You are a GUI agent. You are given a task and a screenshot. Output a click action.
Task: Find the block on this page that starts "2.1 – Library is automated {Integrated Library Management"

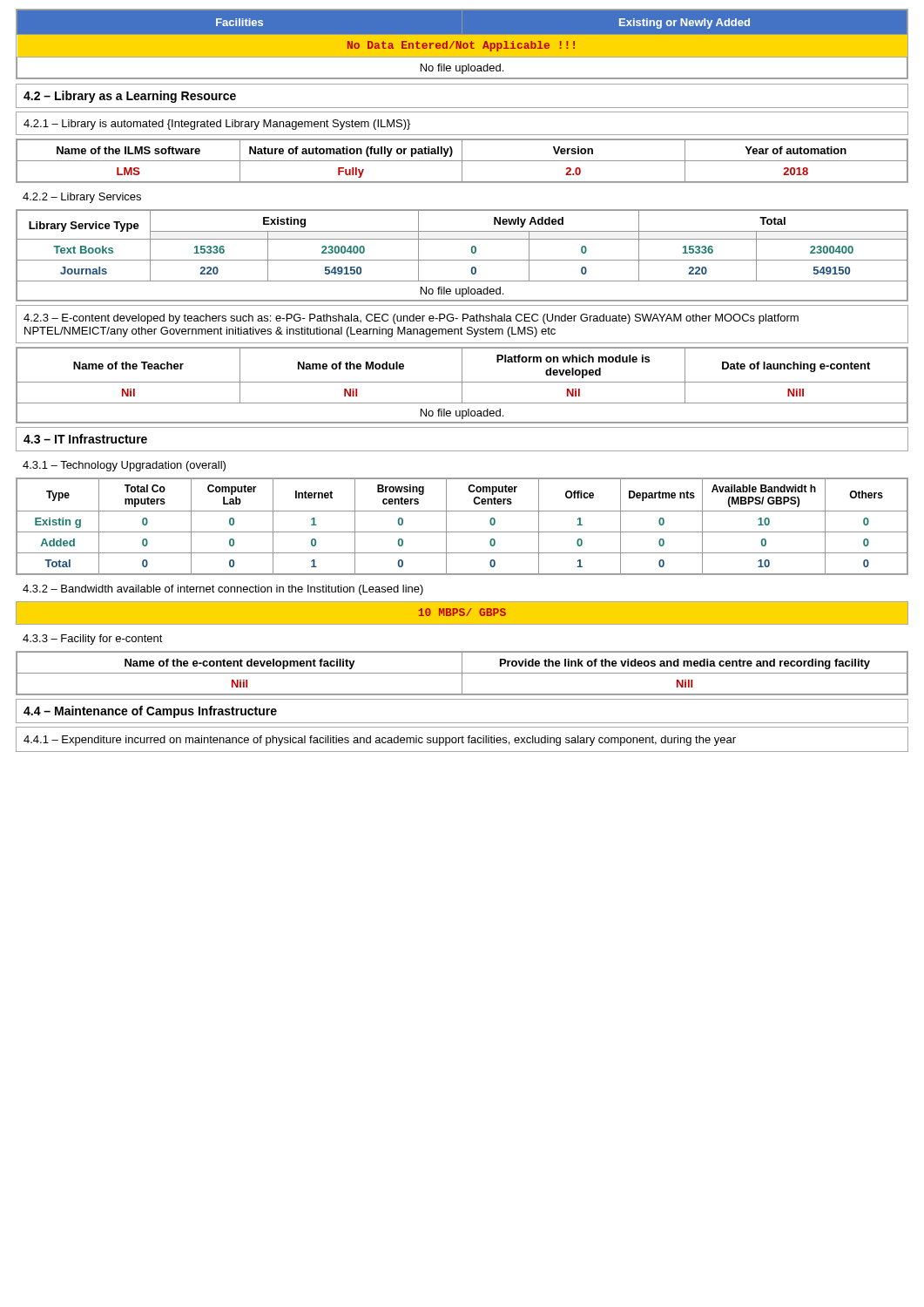pyautogui.click(x=217, y=123)
